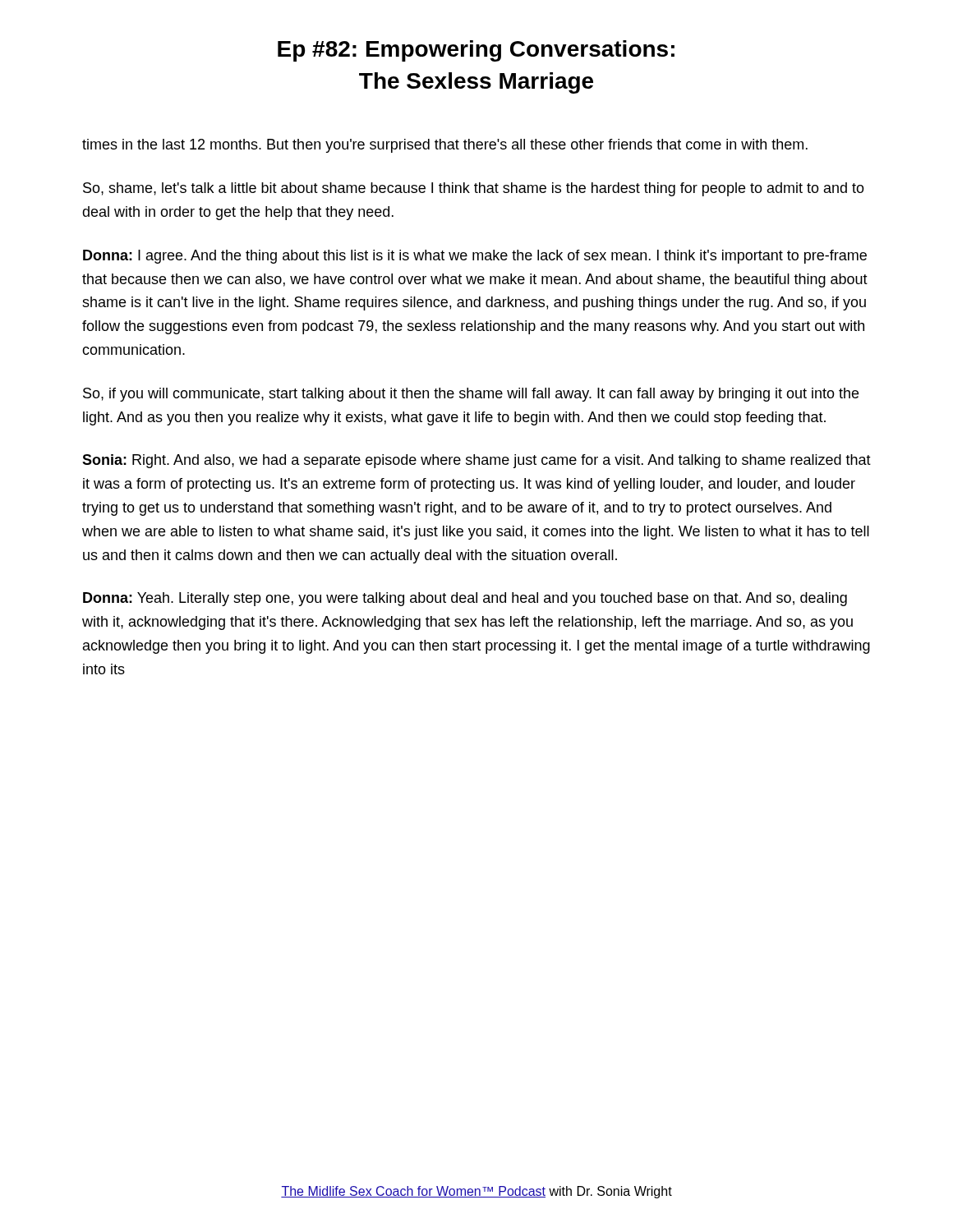Click on the element starting "Donna: Yeah. Literally step one, you"

click(476, 634)
